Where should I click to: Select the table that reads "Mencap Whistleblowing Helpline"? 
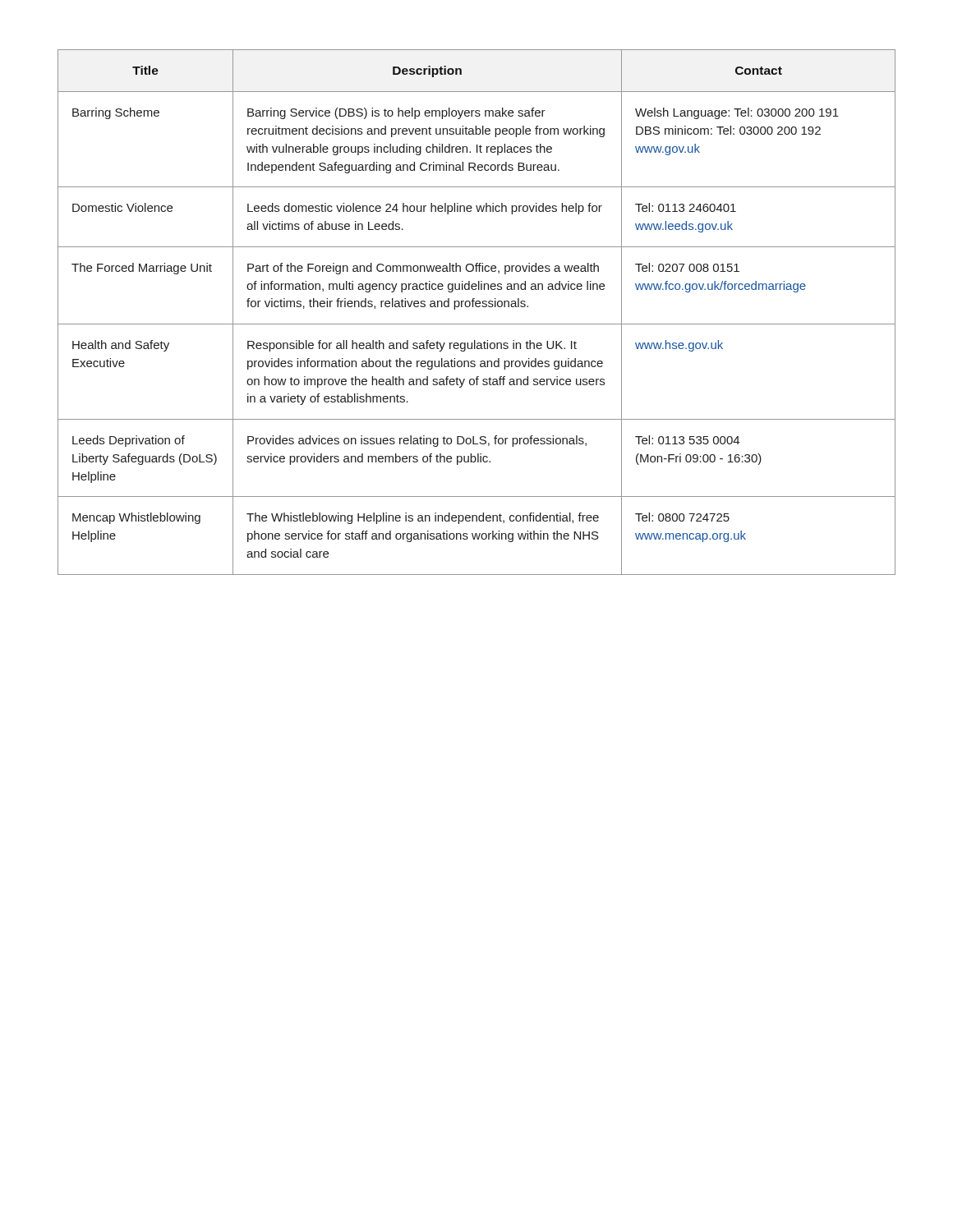point(476,312)
